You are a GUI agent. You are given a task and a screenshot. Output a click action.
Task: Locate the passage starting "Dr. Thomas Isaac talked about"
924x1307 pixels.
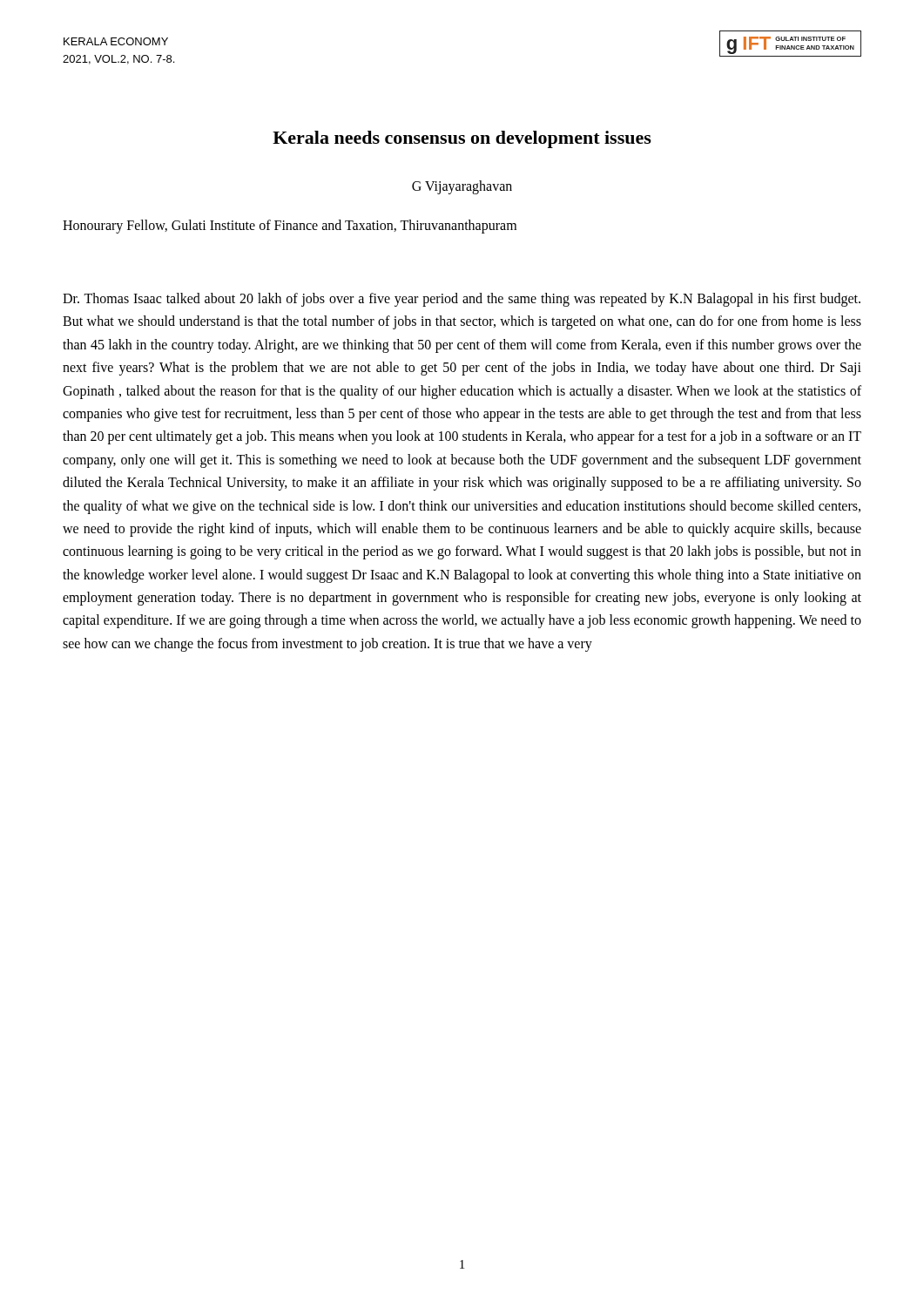pyautogui.click(x=462, y=471)
